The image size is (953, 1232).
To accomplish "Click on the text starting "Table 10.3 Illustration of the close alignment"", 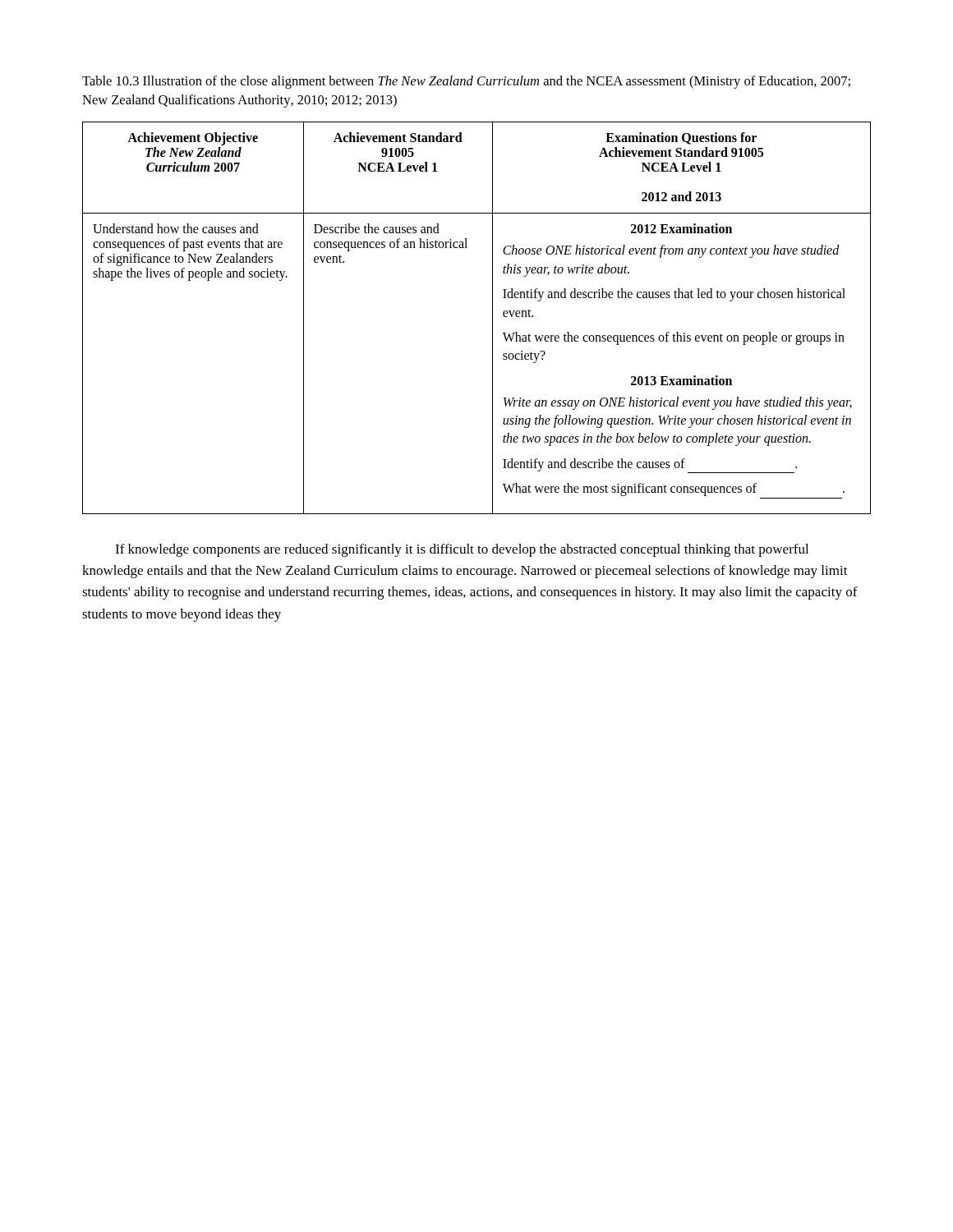I will coord(476,91).
